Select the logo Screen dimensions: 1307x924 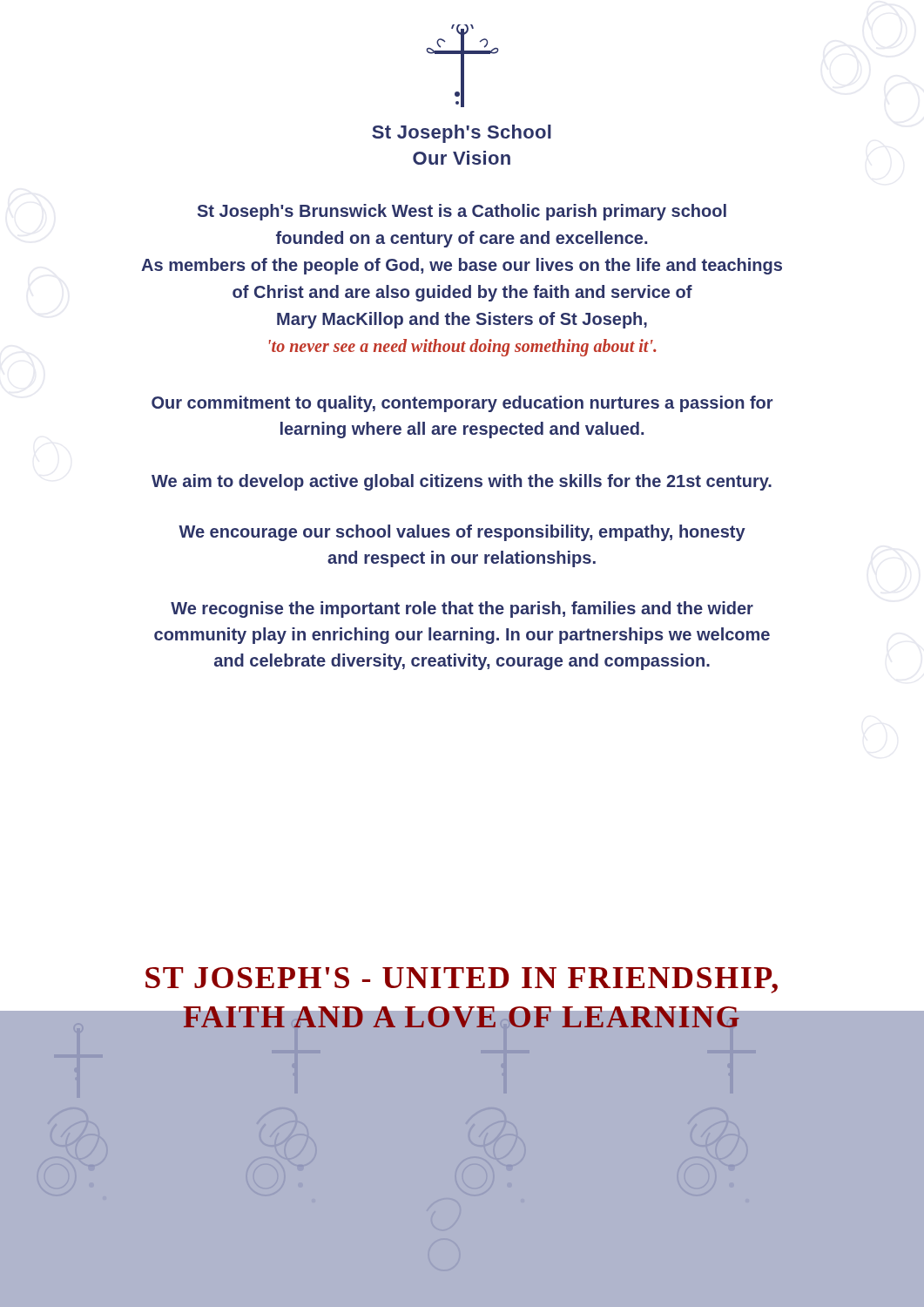pos(462,70)
